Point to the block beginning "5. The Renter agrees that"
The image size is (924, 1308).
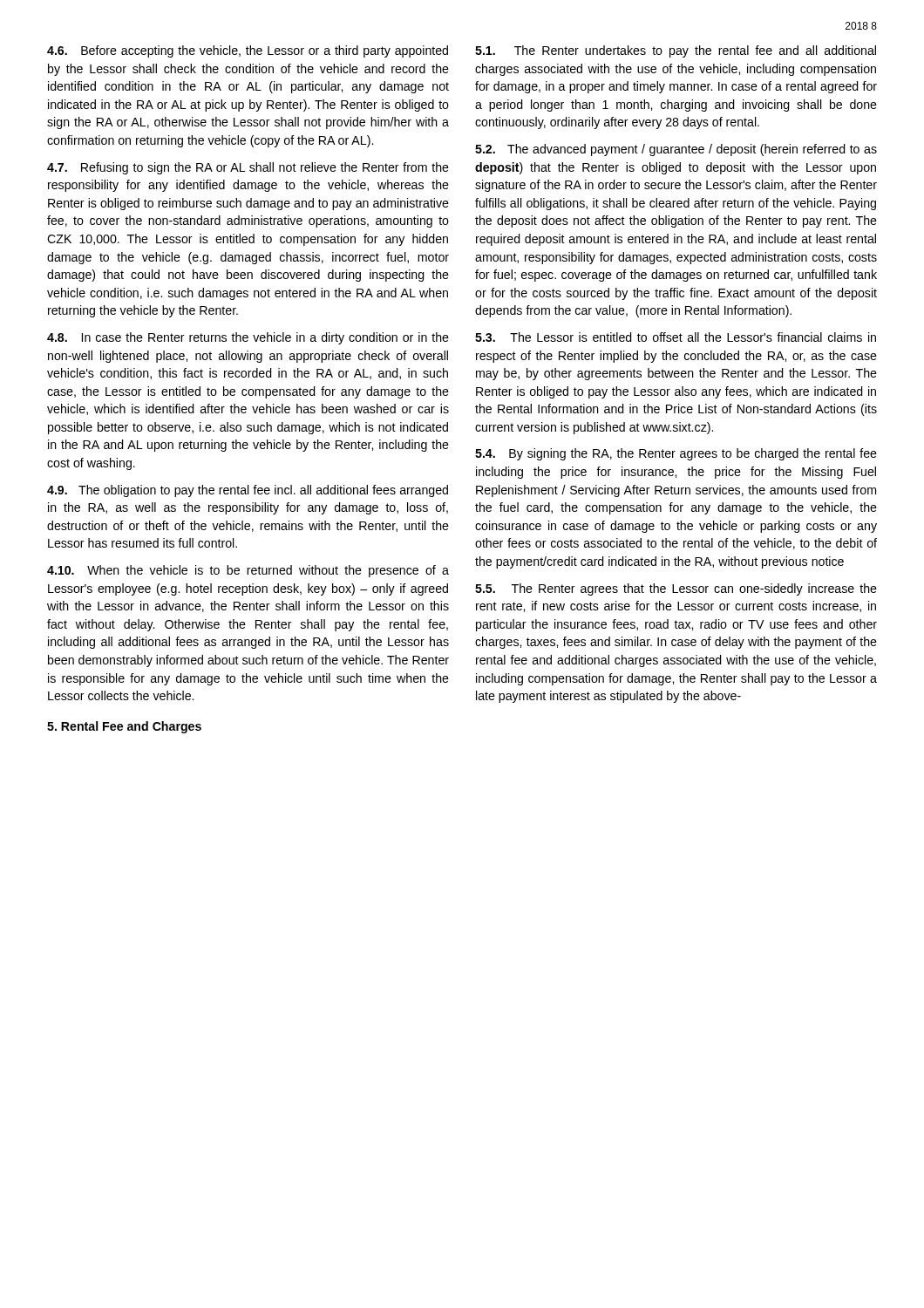coord(676,642)
